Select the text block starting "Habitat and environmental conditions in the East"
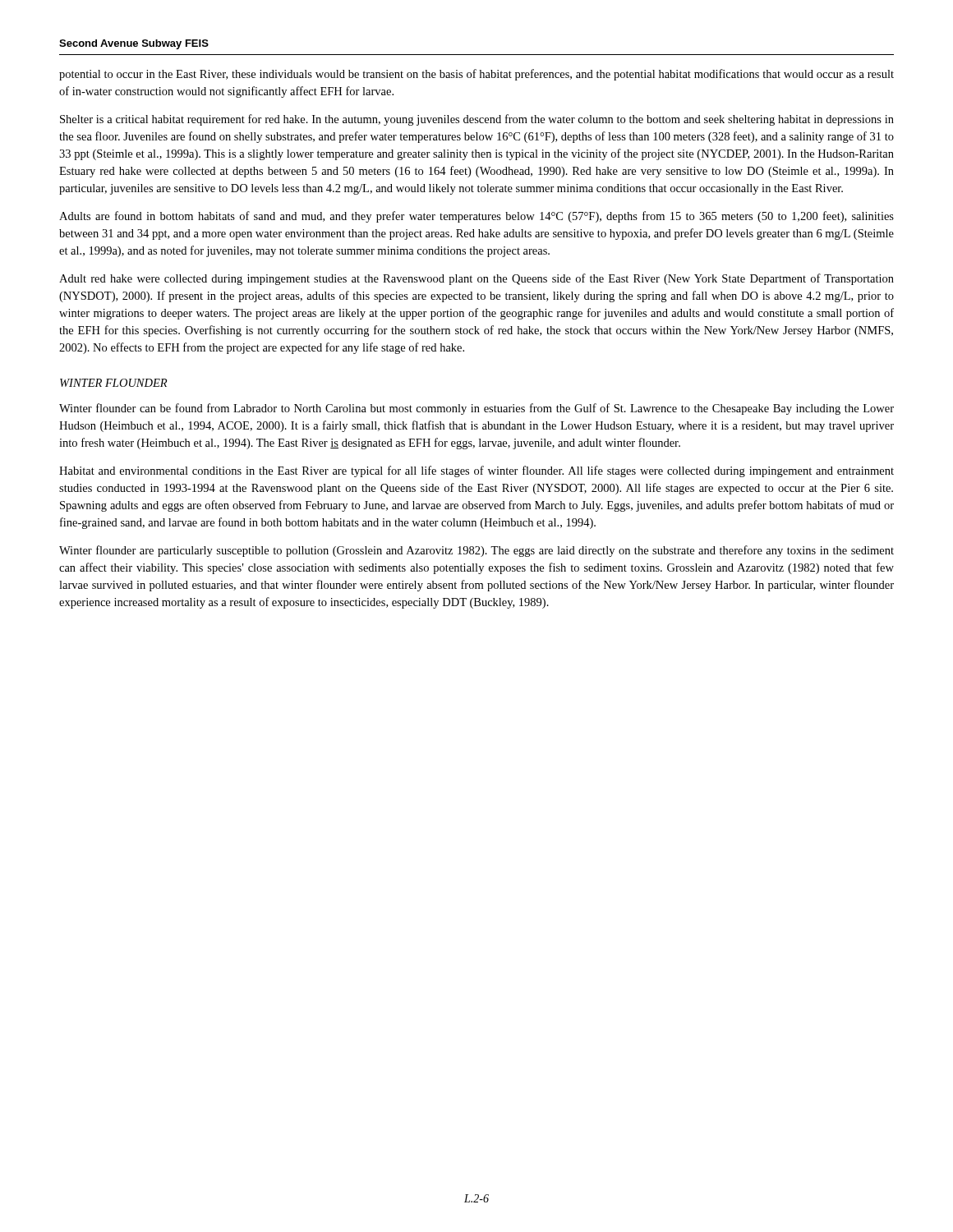Viewport: 953px width, 1232px height. (476, 497)
